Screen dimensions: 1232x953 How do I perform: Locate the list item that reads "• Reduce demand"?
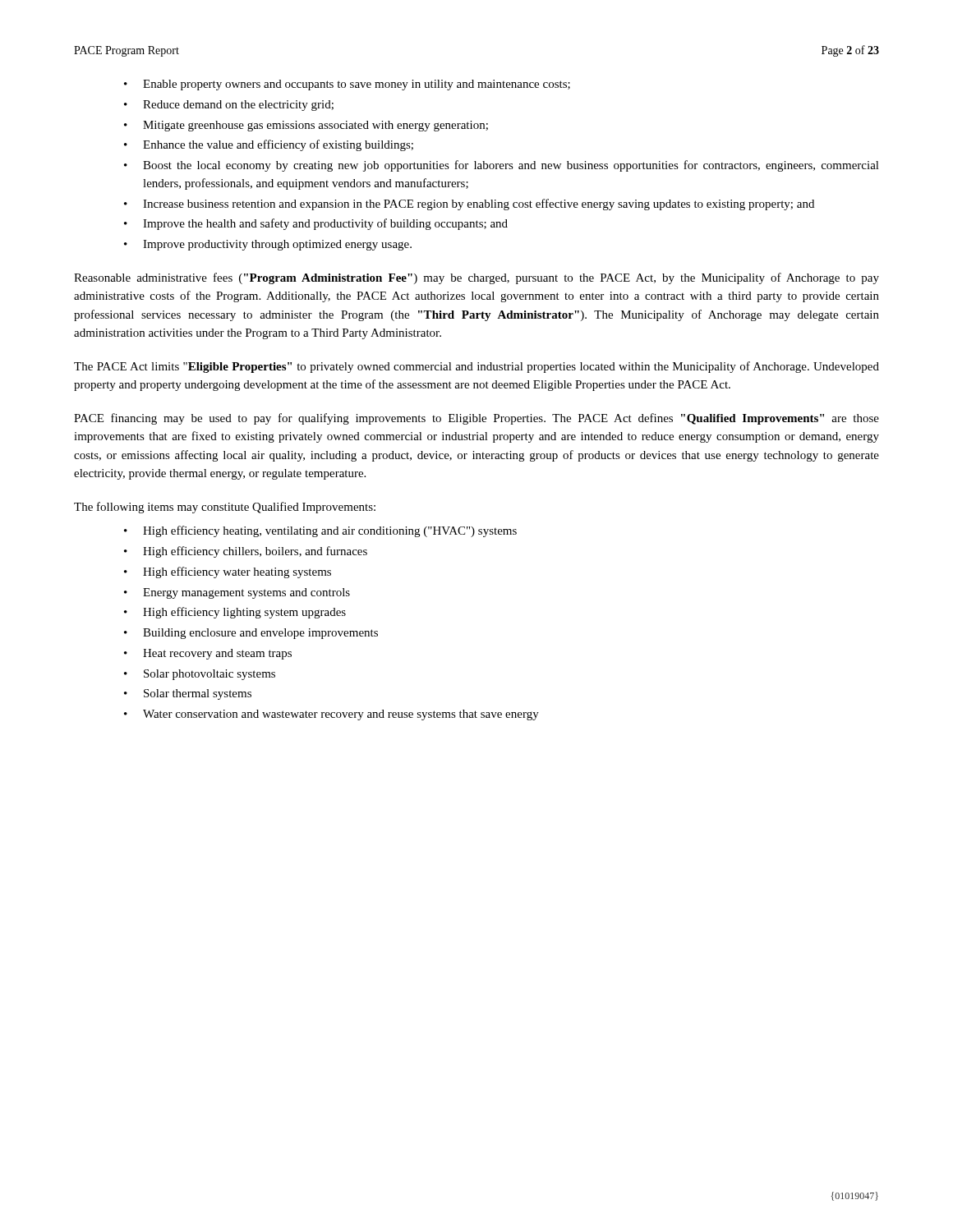[x=229, y=105]
